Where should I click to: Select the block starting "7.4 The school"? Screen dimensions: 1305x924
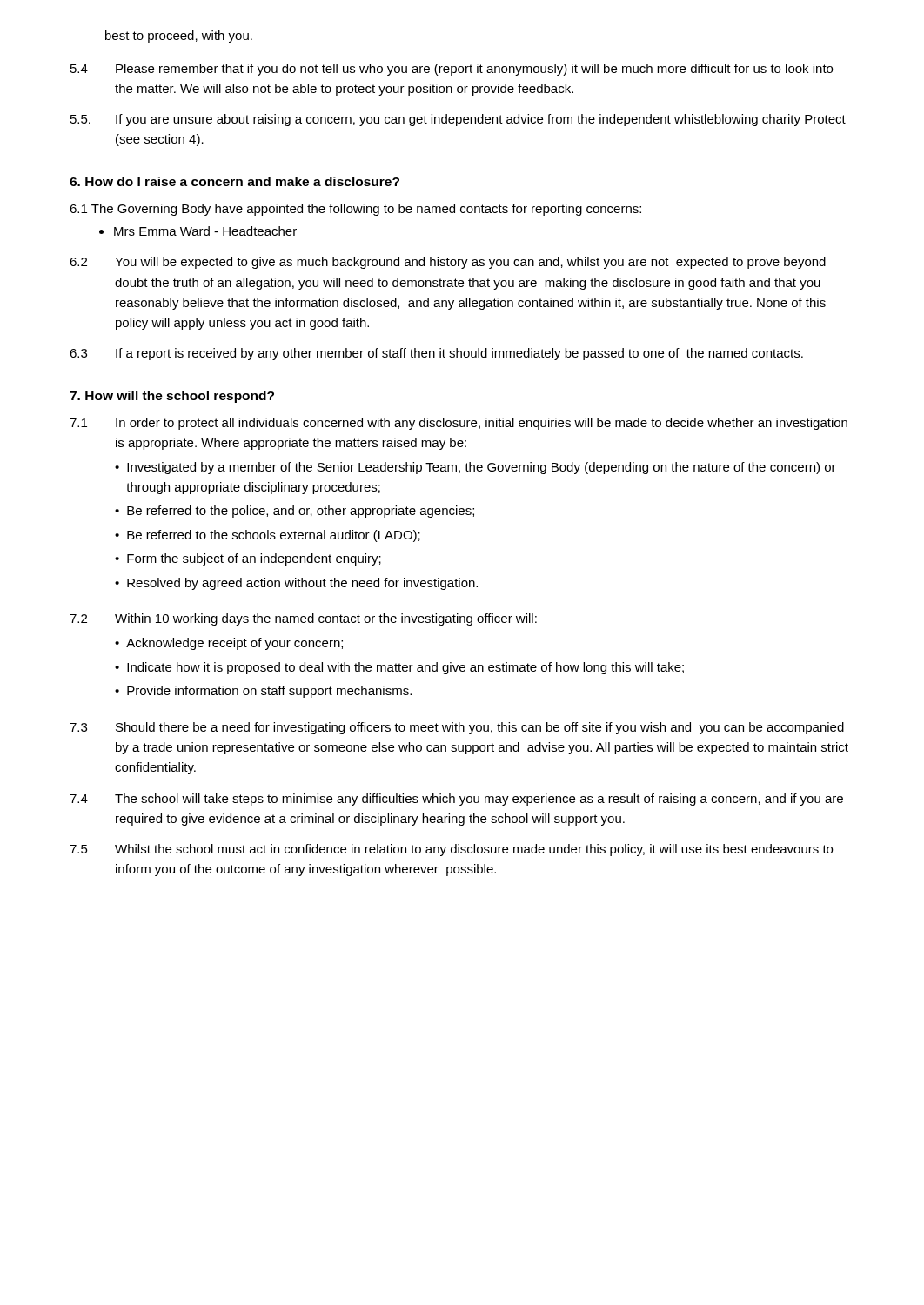point(462,808)
